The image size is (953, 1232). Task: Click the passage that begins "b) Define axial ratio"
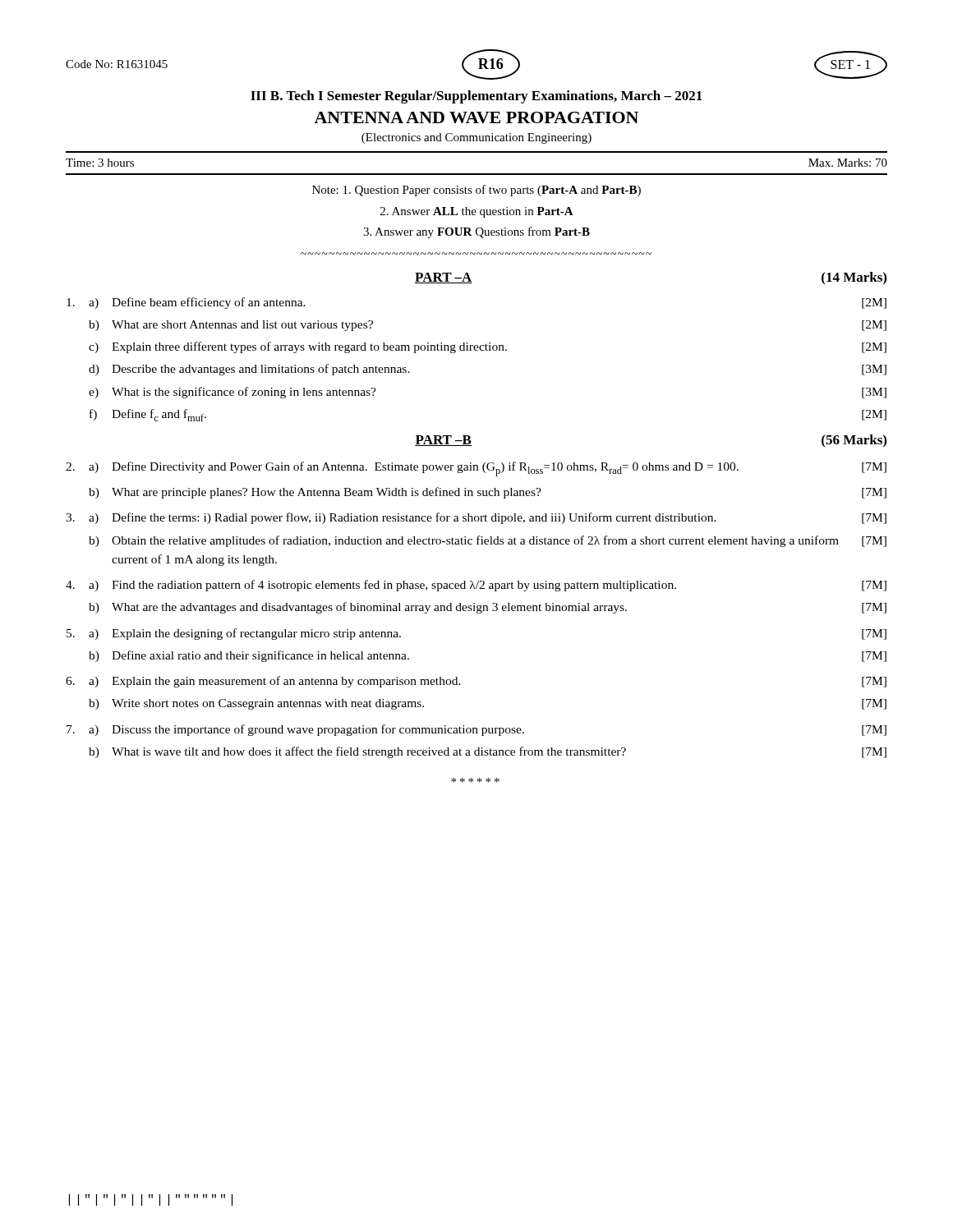[x=258, y=656]
